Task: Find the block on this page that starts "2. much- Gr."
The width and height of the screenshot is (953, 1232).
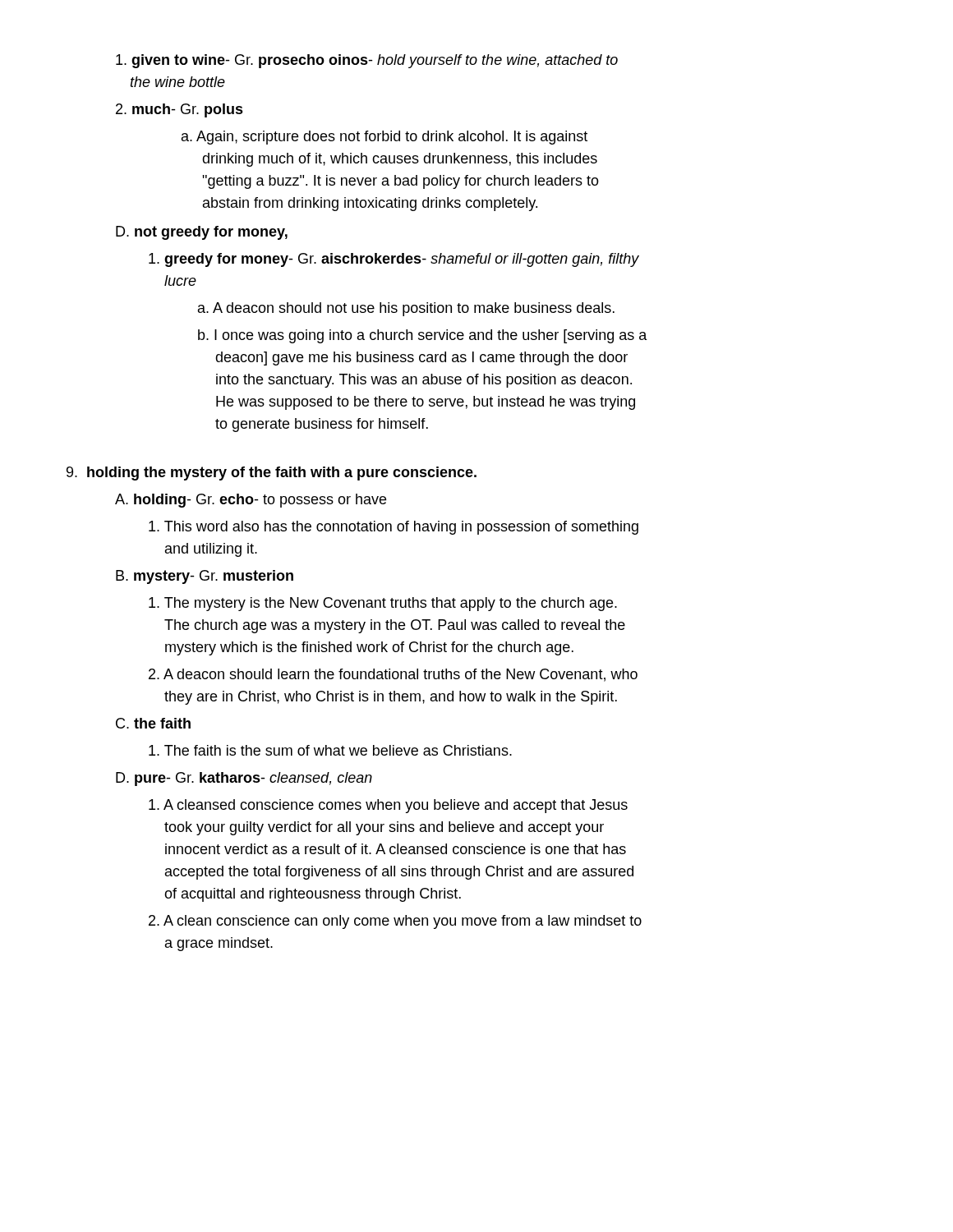Action: point(179,109)
